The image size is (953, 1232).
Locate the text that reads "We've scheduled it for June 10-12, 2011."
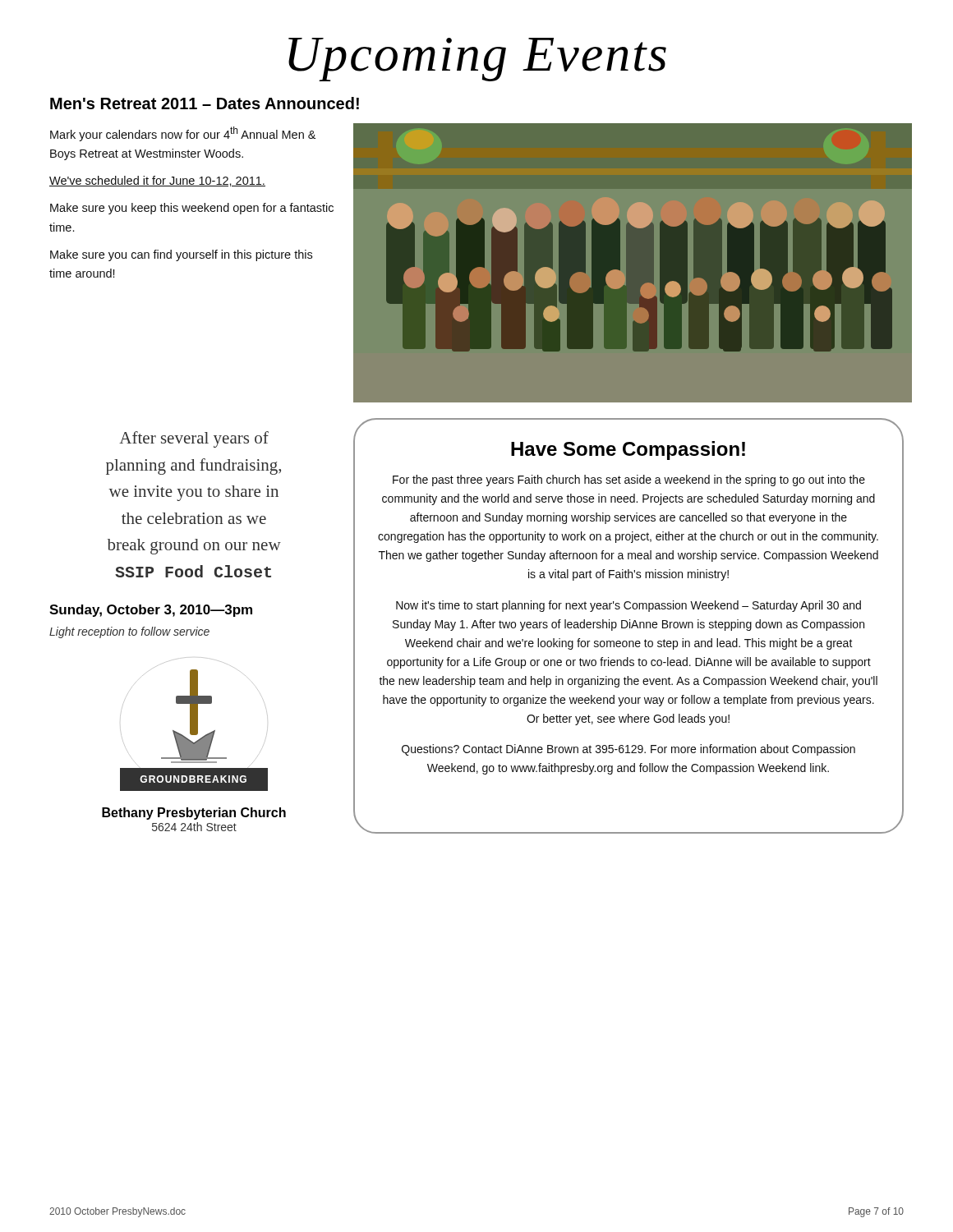157,181
